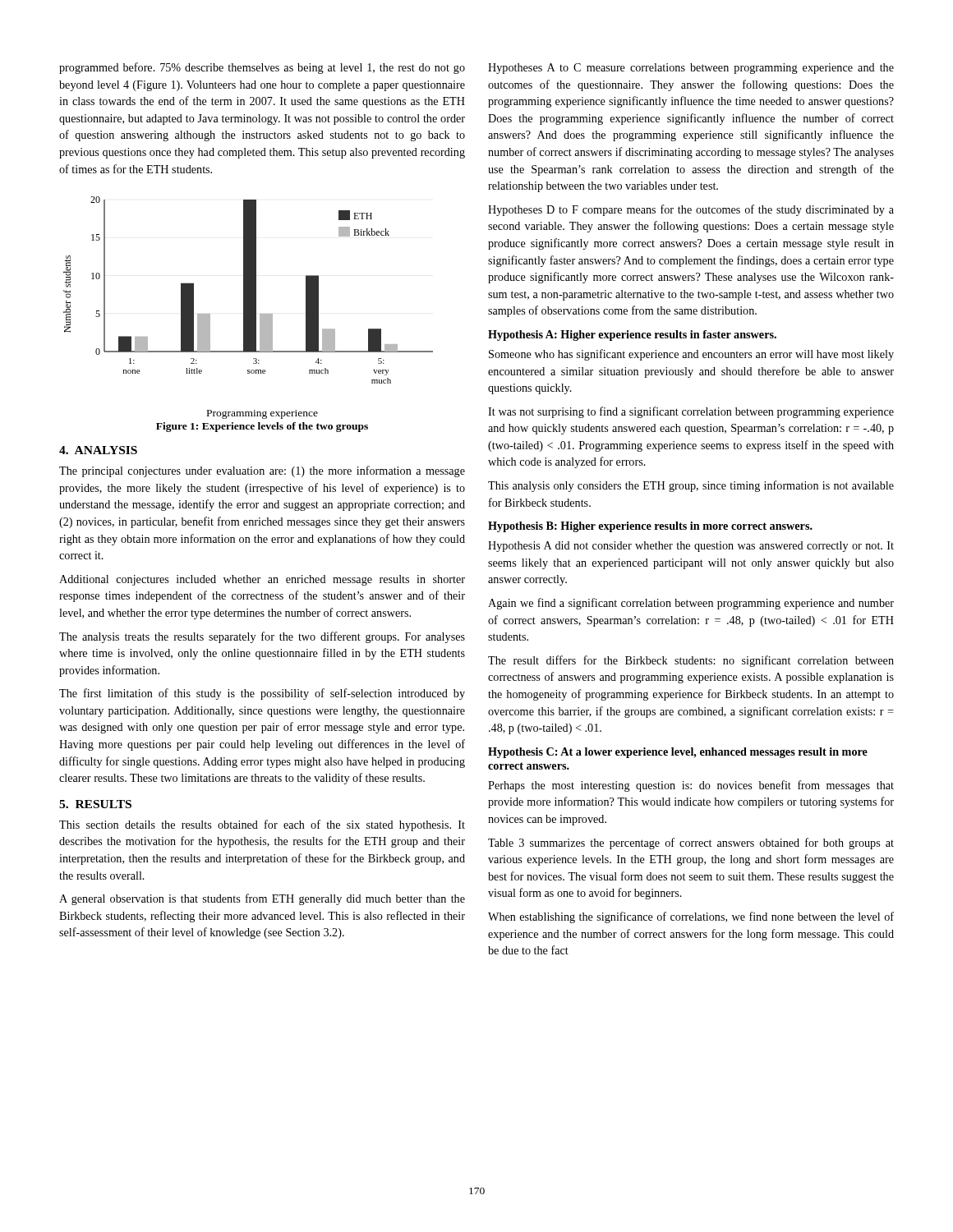Select the text block containing "A general observation is that students from ETH"
The height and width of the screenshot is (1232, 953).
(262, 916)
